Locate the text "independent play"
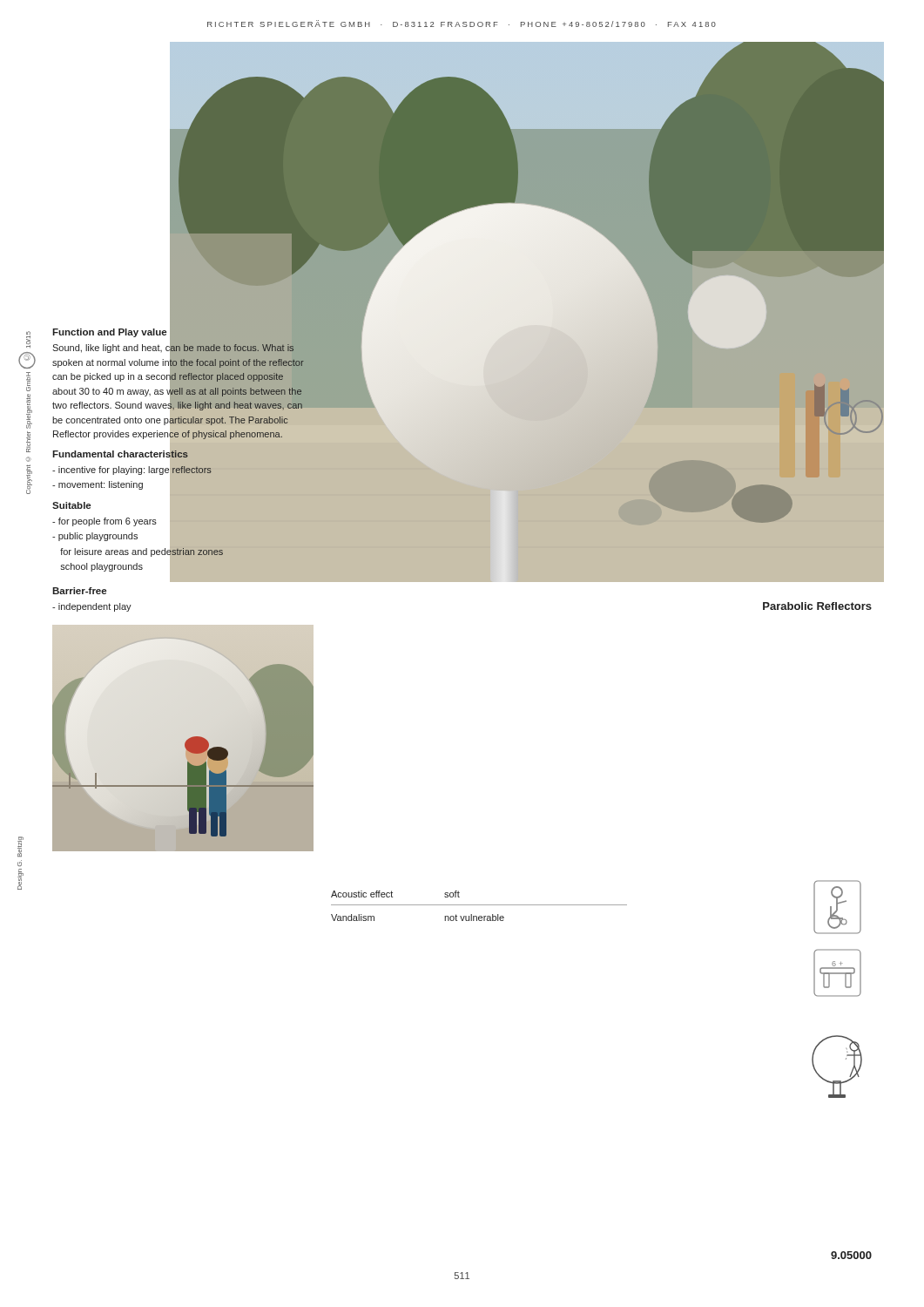Image resolution: width=924 pixels, height=1307 pixels. (92, 606)
